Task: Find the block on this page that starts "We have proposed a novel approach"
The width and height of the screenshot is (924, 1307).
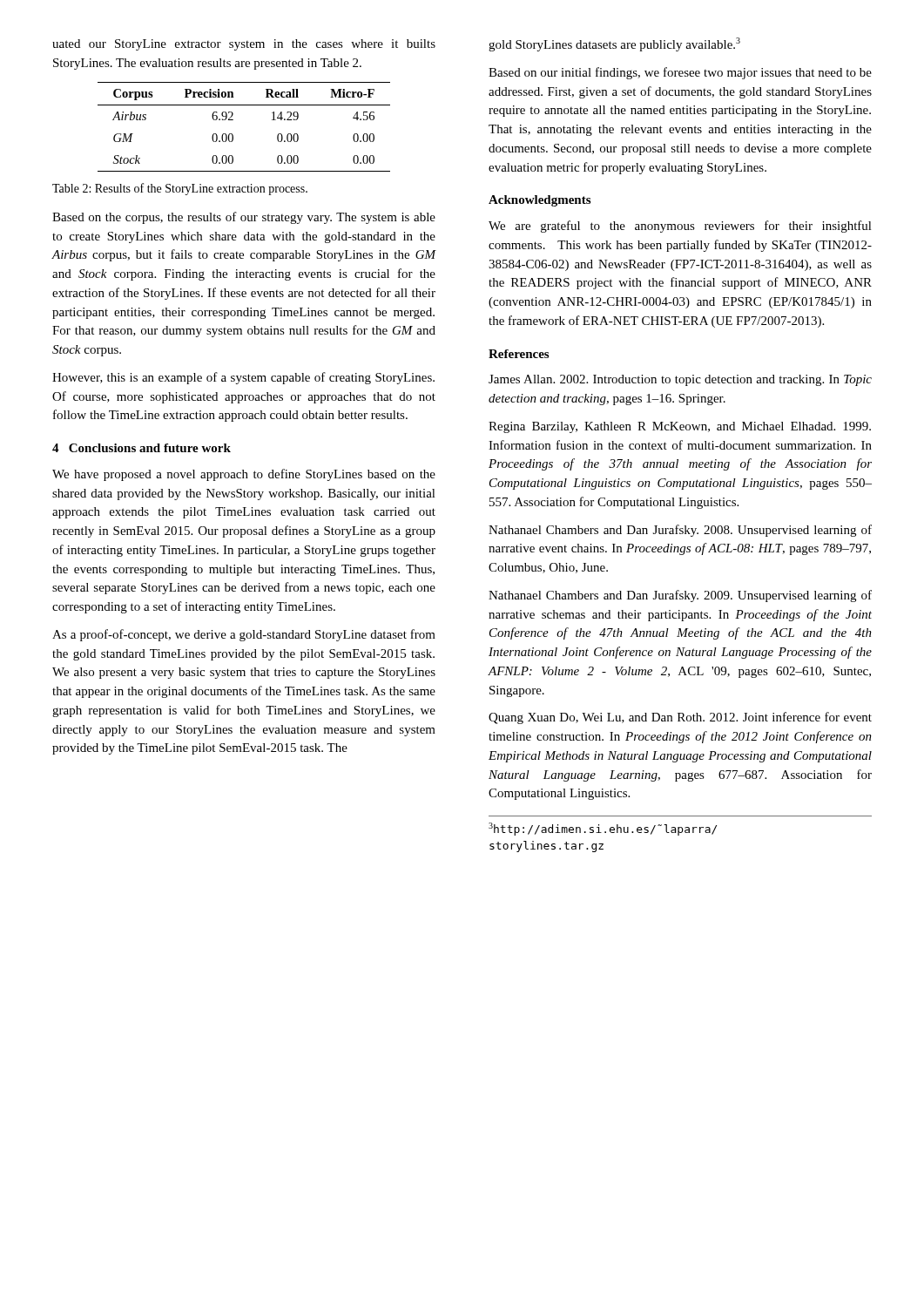Action: 244,612
